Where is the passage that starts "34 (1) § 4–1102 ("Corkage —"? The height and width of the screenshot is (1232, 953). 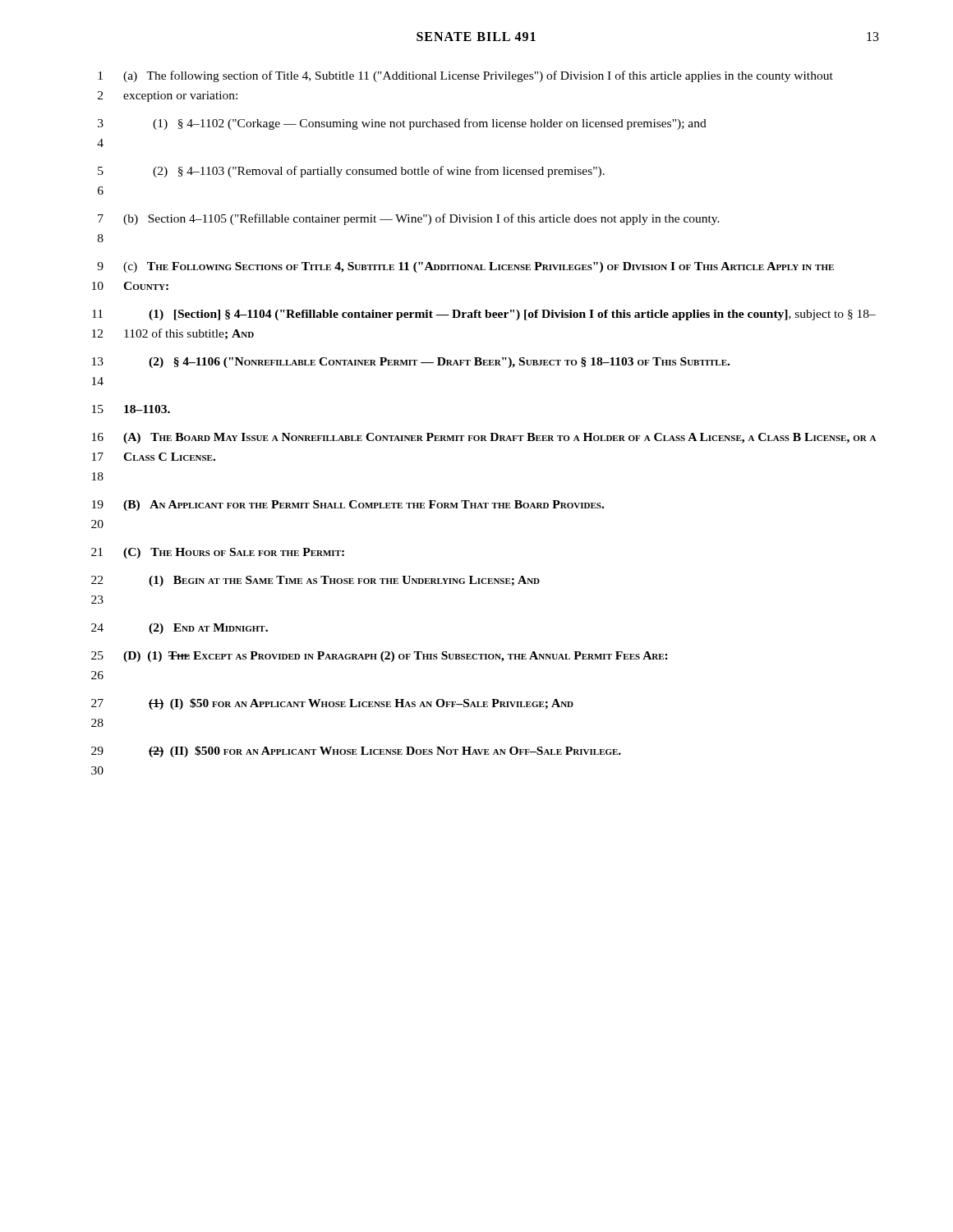476,133
